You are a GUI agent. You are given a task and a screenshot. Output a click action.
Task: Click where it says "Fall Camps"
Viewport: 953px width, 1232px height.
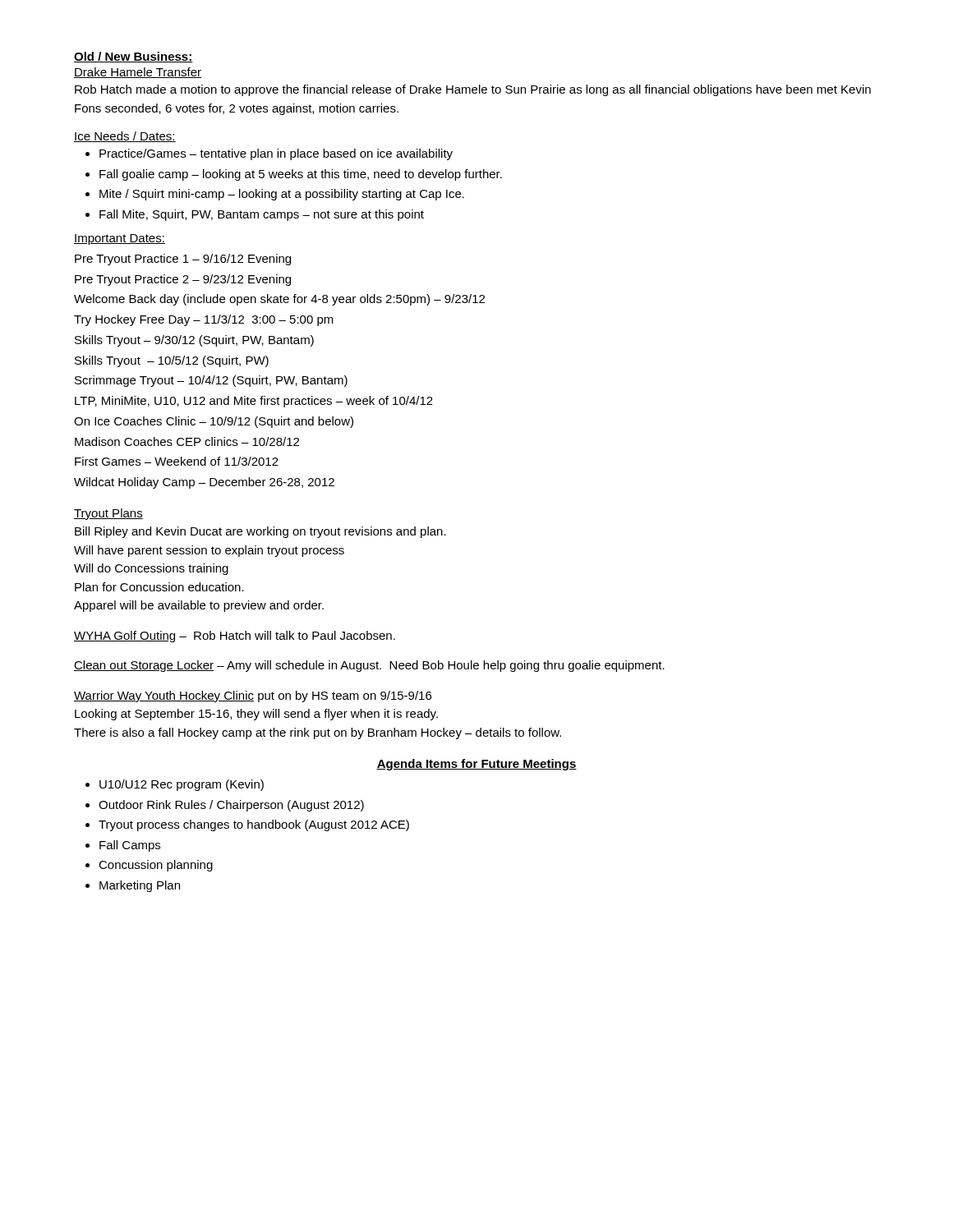pyautogui.click(x=130, y=845)
